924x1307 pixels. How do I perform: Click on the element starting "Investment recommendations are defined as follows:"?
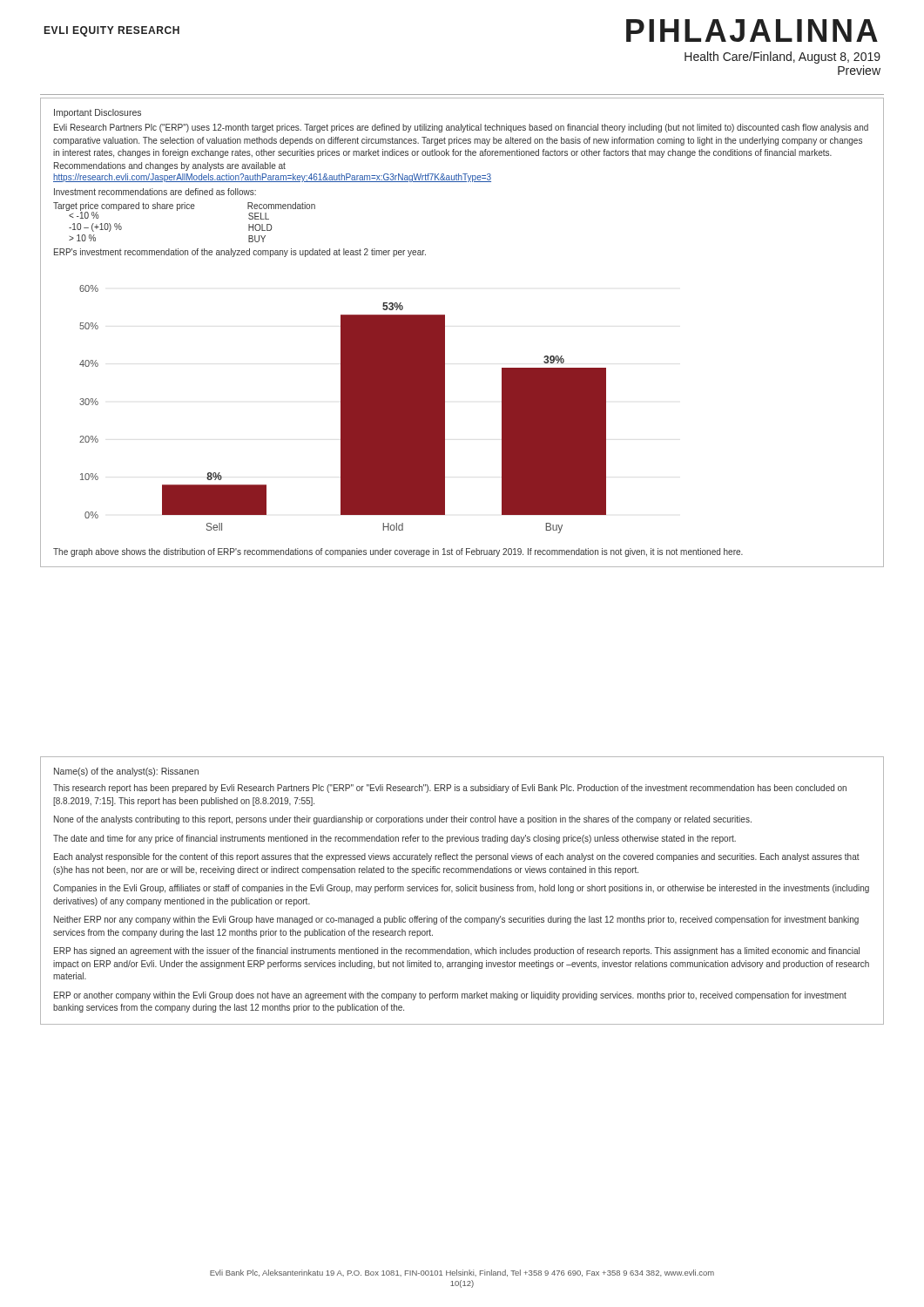click(155, 192)
